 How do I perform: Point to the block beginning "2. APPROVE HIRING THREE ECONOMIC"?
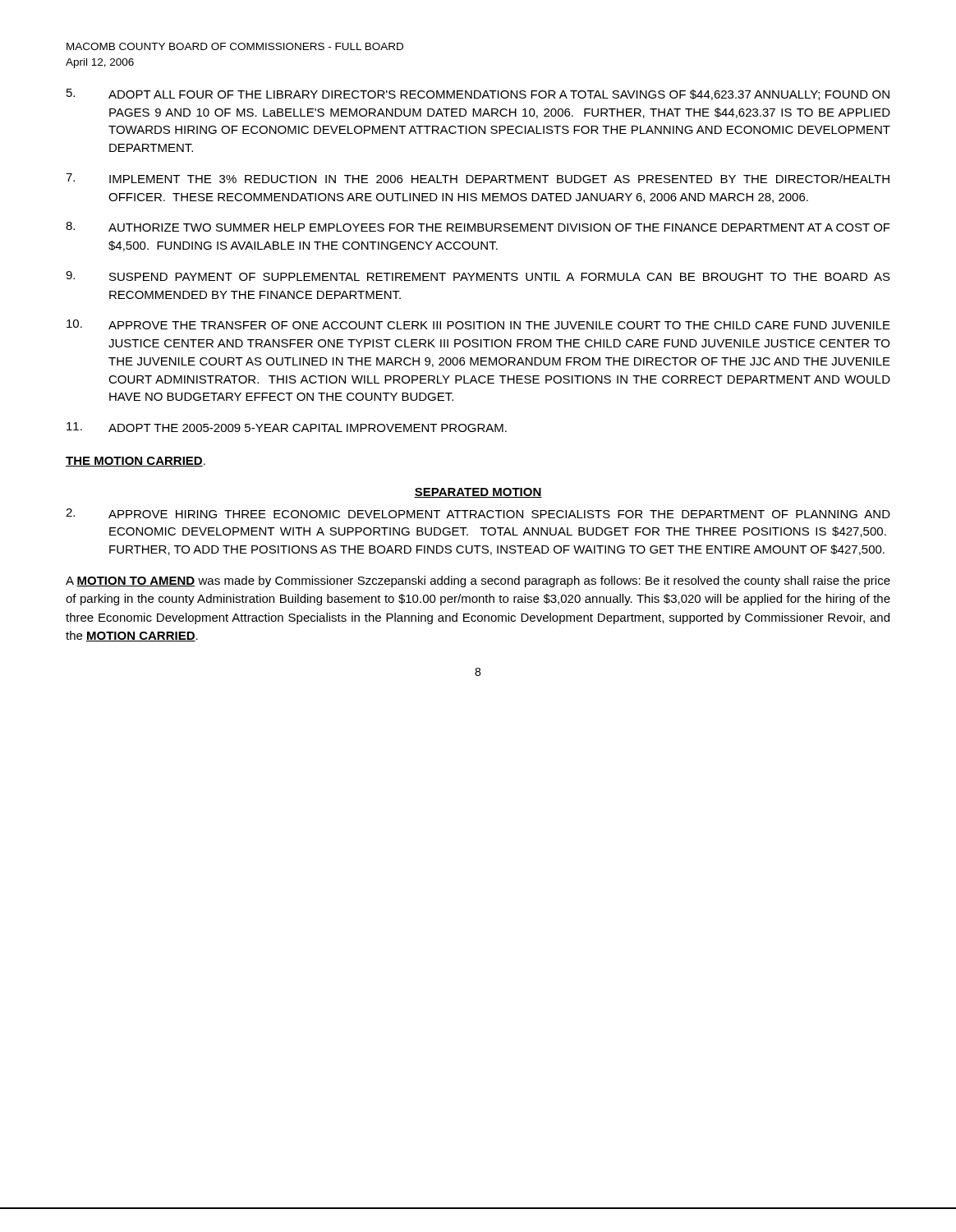(478, 532)
